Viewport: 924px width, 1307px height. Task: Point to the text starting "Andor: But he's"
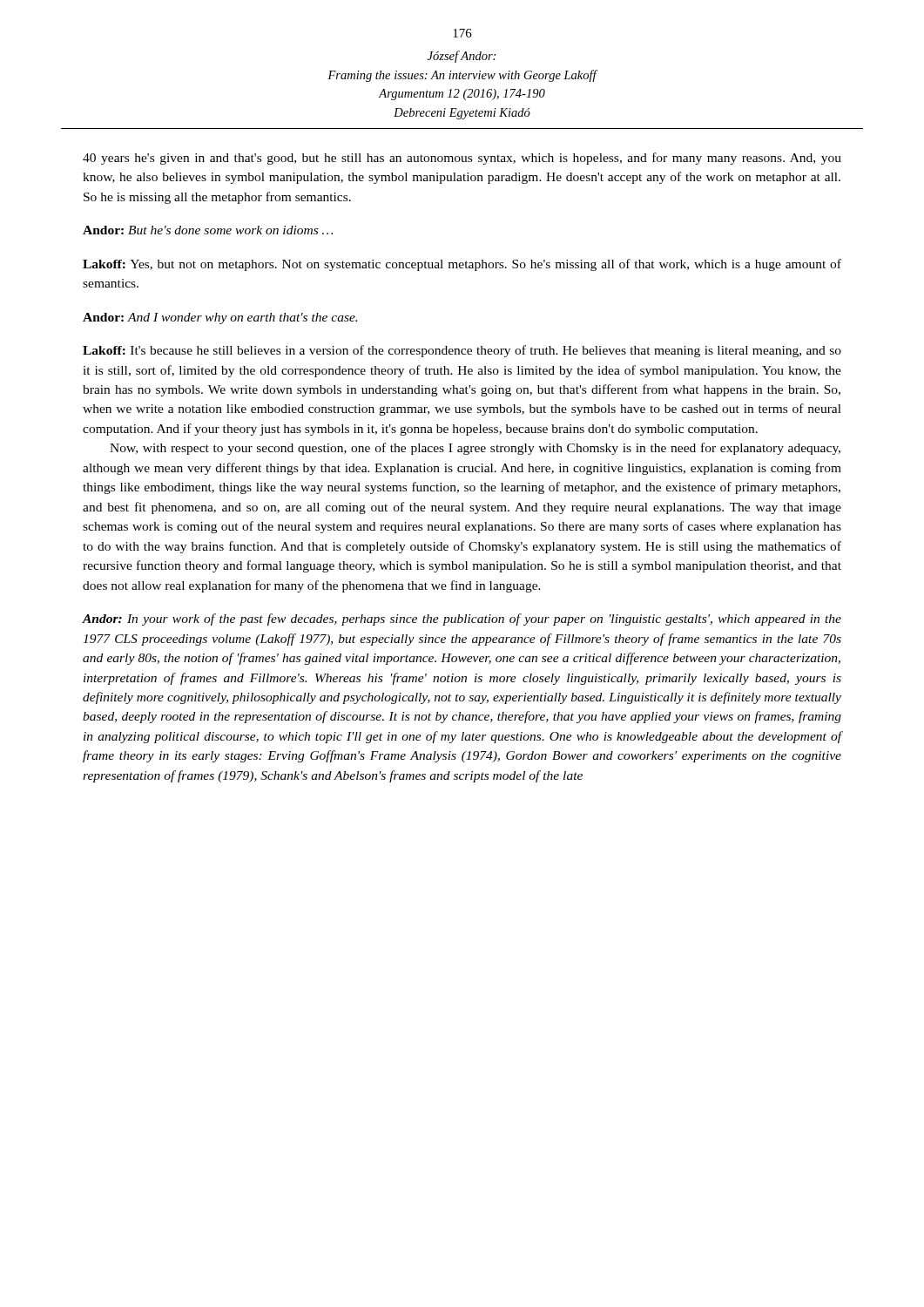tap(208, 230)
